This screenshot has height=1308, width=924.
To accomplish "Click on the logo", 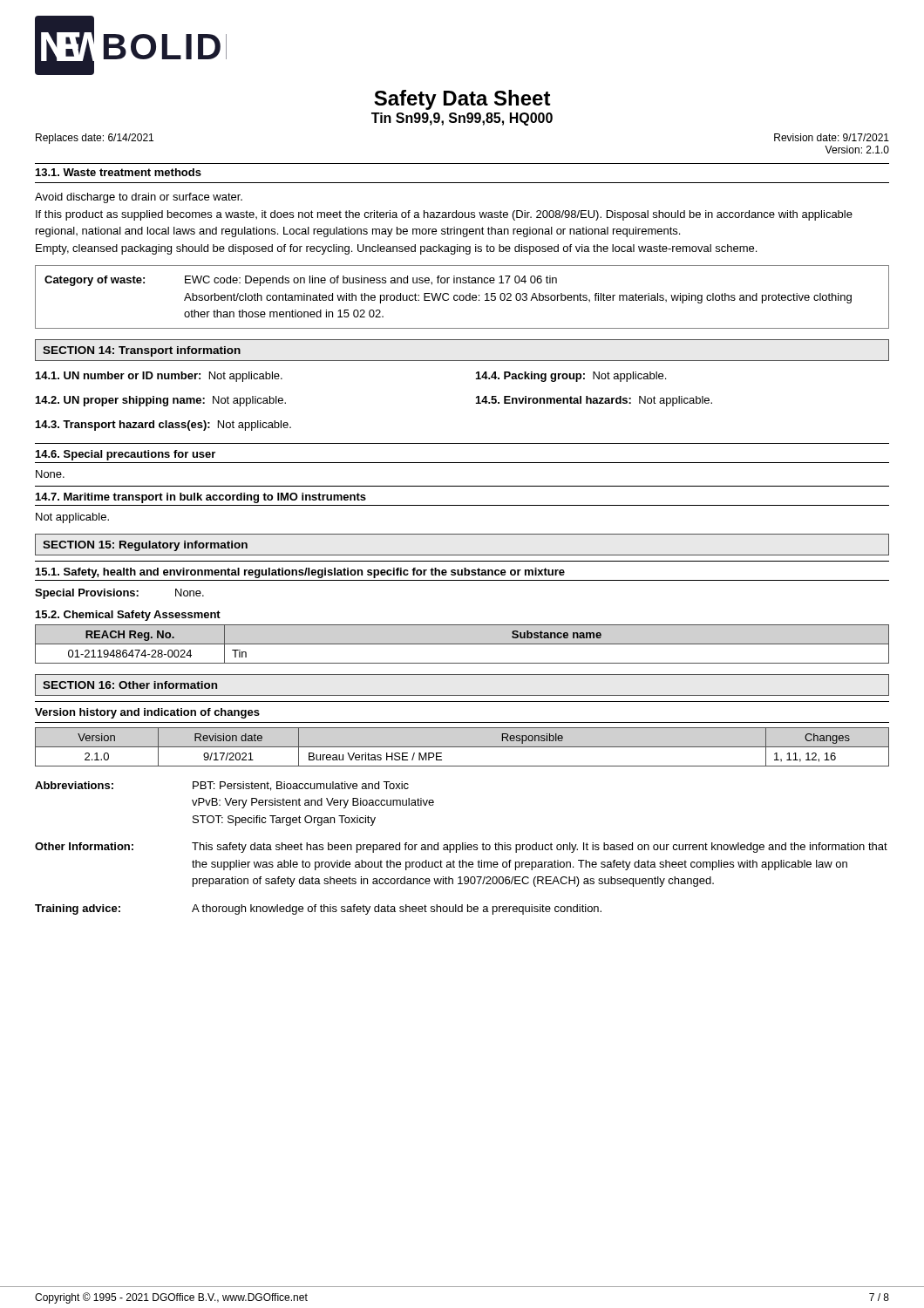I will coord(462,48).
